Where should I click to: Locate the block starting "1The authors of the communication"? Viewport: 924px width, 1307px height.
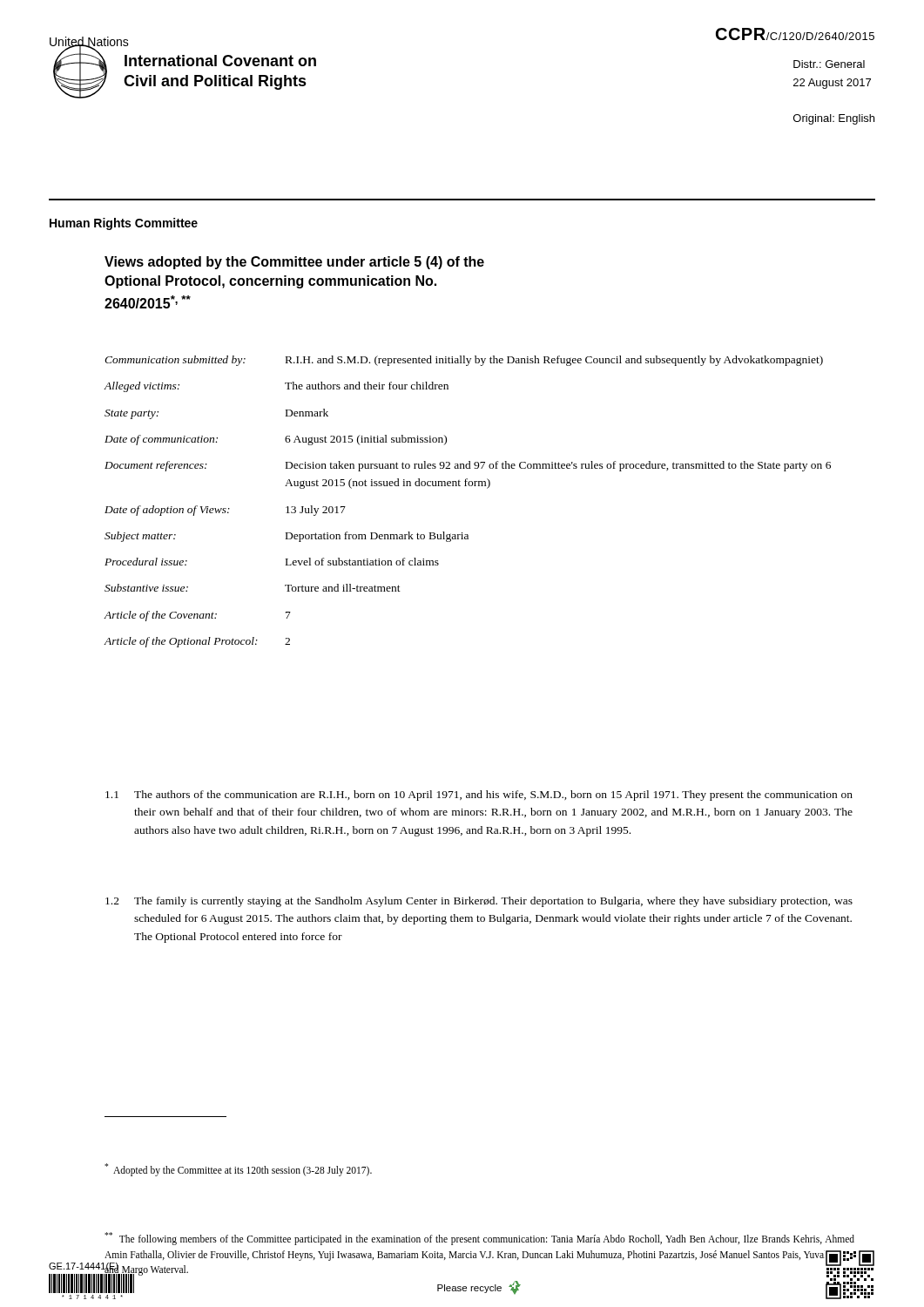[479, 812]
